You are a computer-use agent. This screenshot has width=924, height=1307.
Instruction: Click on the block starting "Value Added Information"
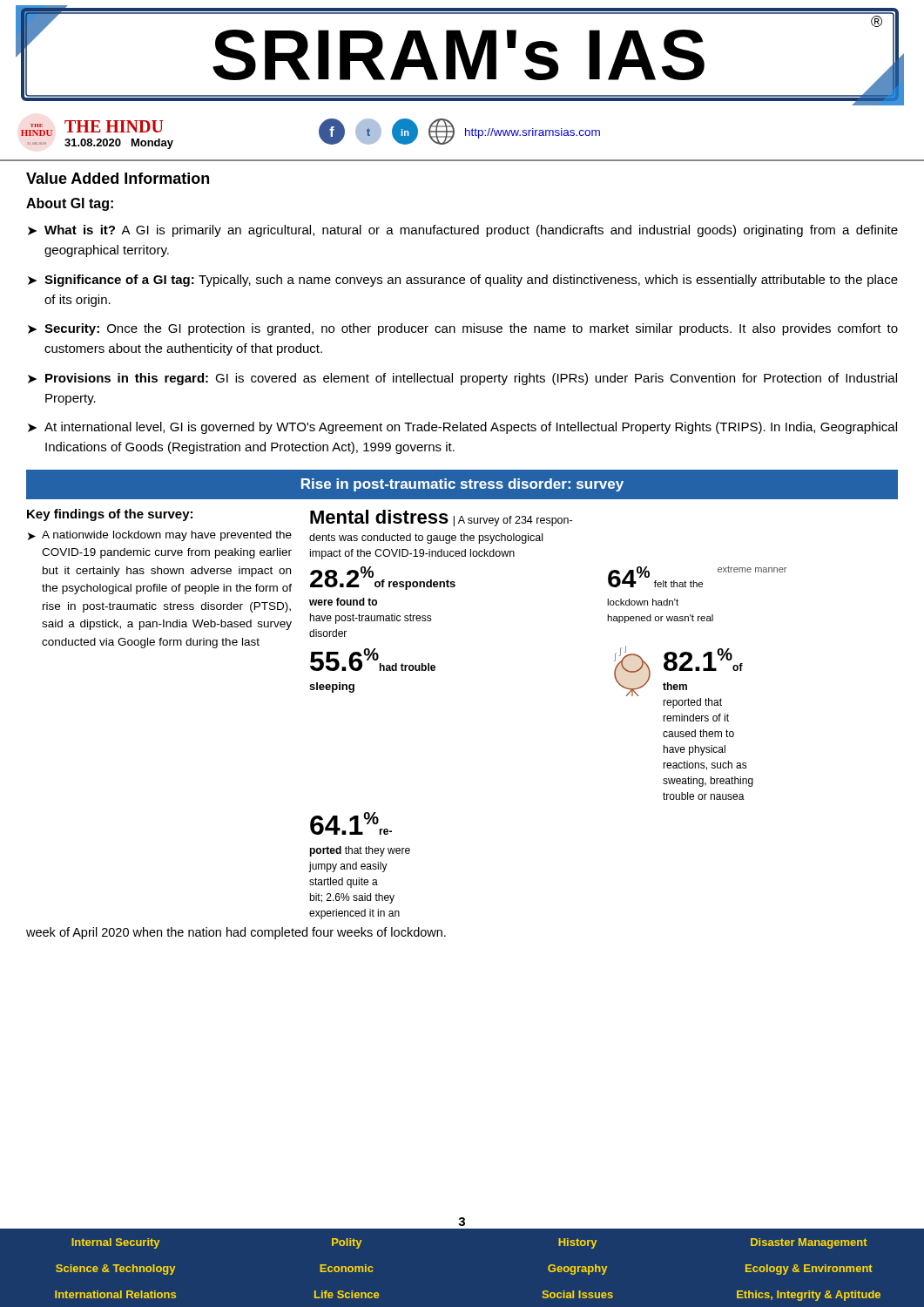pyautogui.click(x=118, y=179)
